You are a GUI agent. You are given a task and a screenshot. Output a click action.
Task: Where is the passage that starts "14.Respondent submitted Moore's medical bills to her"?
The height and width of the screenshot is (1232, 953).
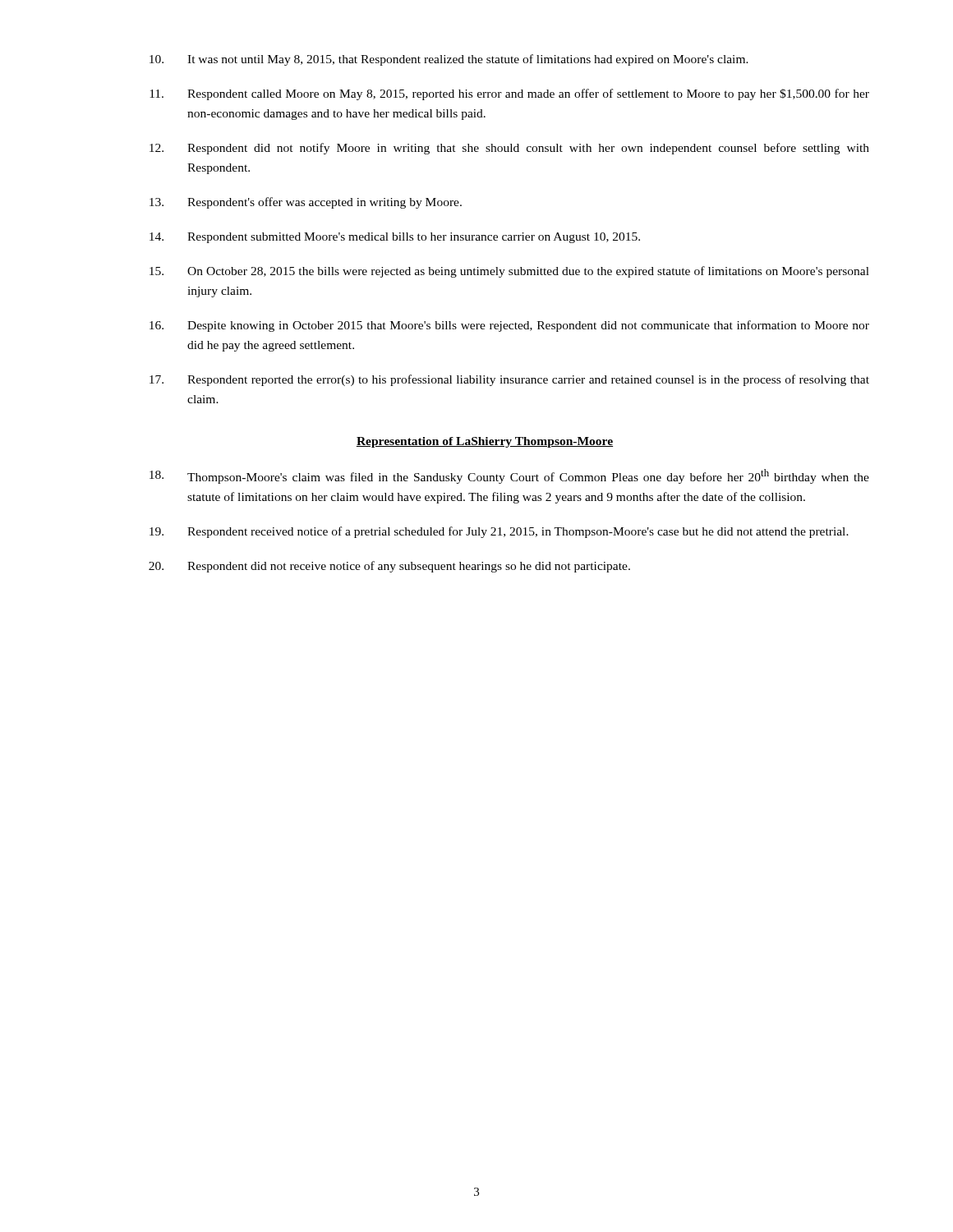[484, 237]
